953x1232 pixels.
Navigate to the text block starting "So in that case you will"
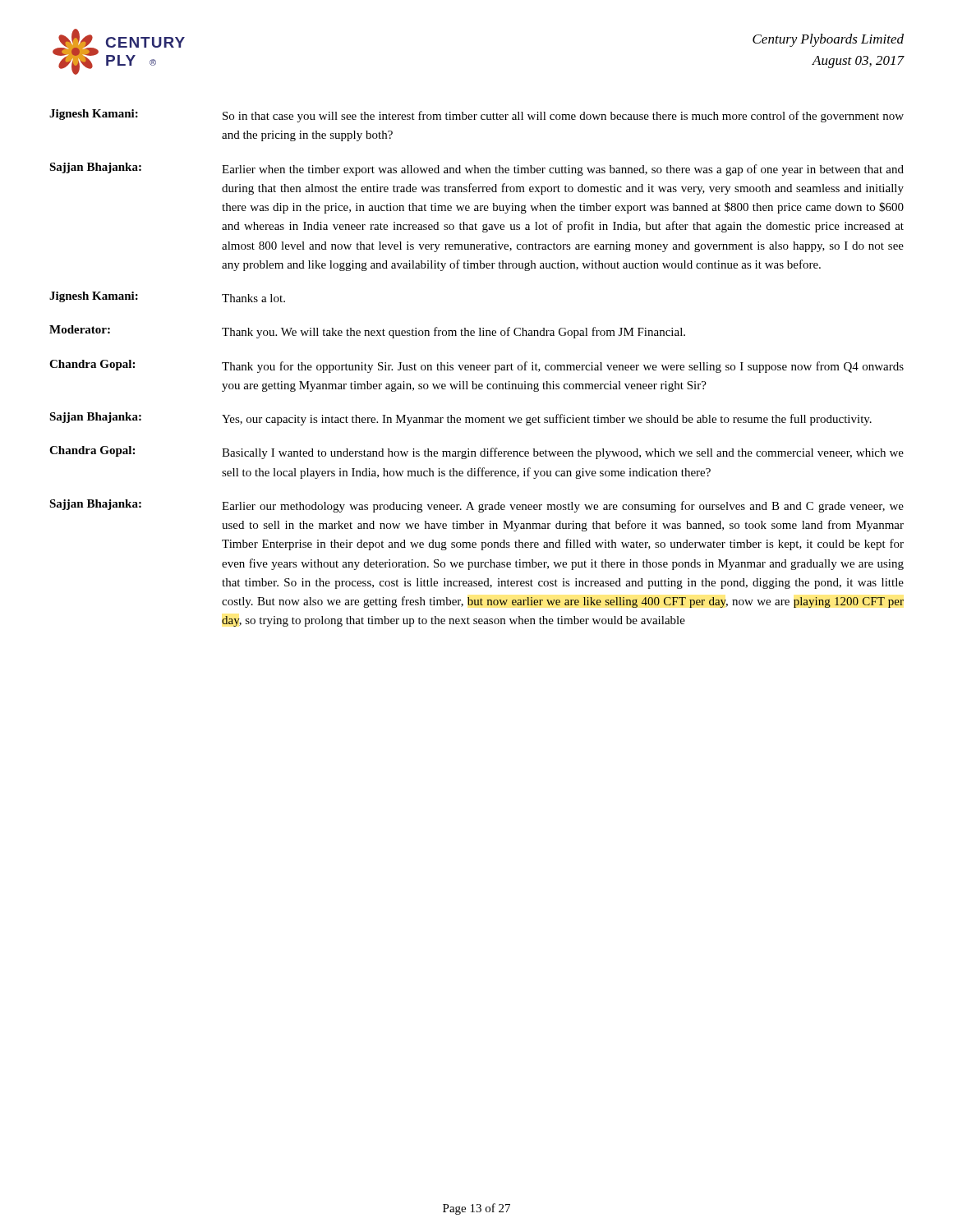(x=563, y=125)
